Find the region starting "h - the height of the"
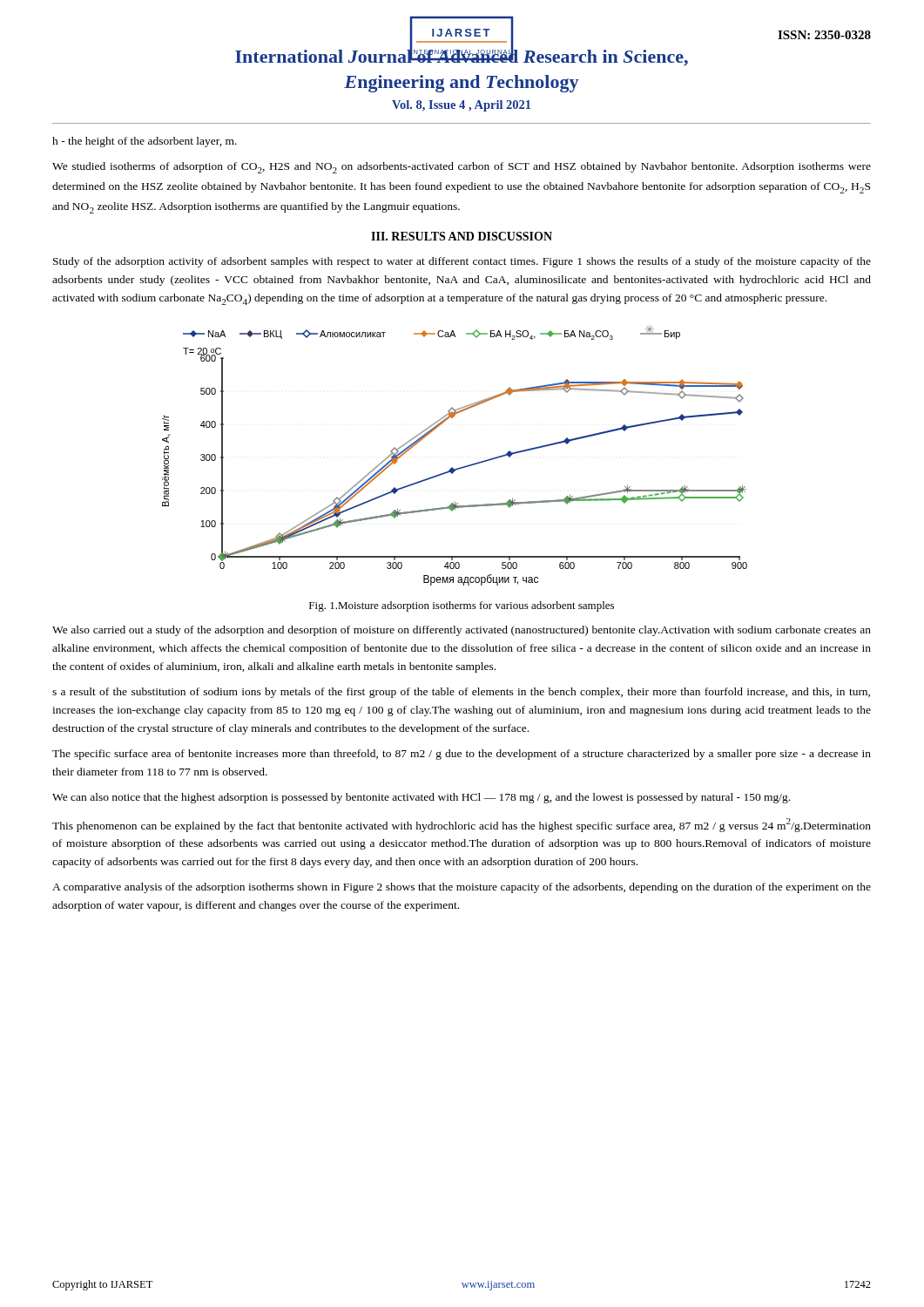The width and height of the screenshot is (924, 1307). tap(145, 142)
